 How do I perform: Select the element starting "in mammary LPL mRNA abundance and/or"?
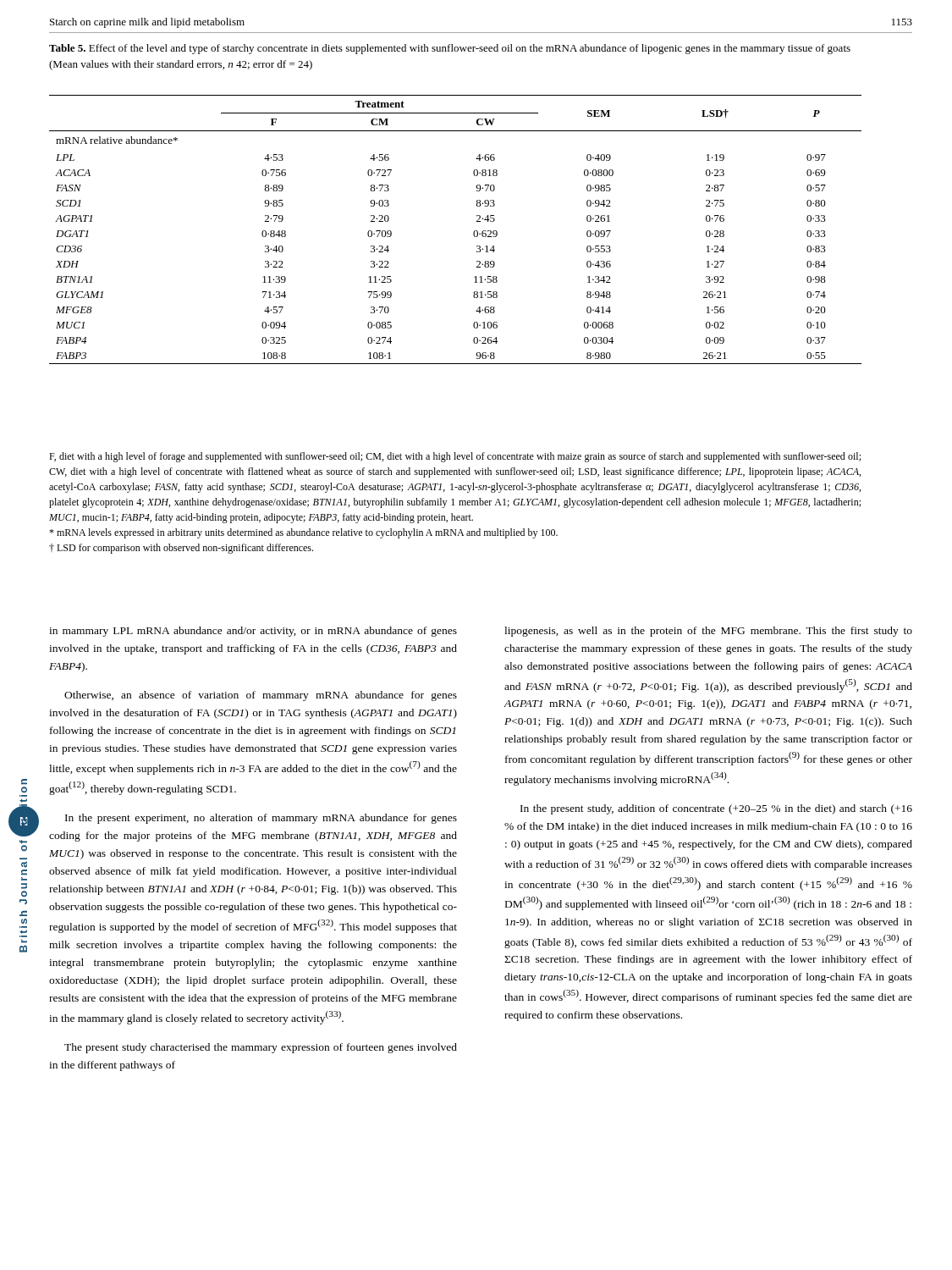point(253,847)
